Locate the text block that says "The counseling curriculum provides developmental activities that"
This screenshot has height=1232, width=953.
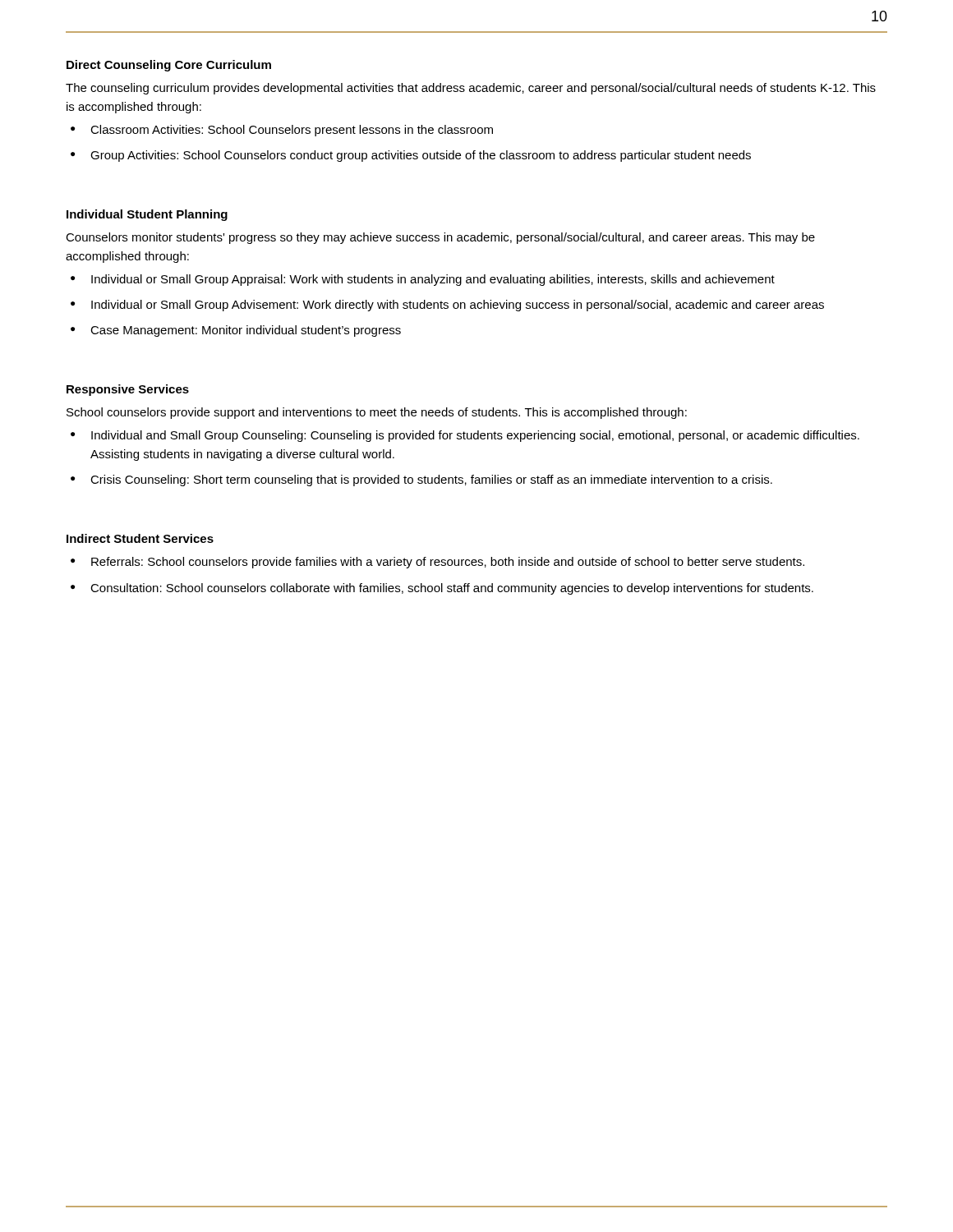[x=471, y=97]
